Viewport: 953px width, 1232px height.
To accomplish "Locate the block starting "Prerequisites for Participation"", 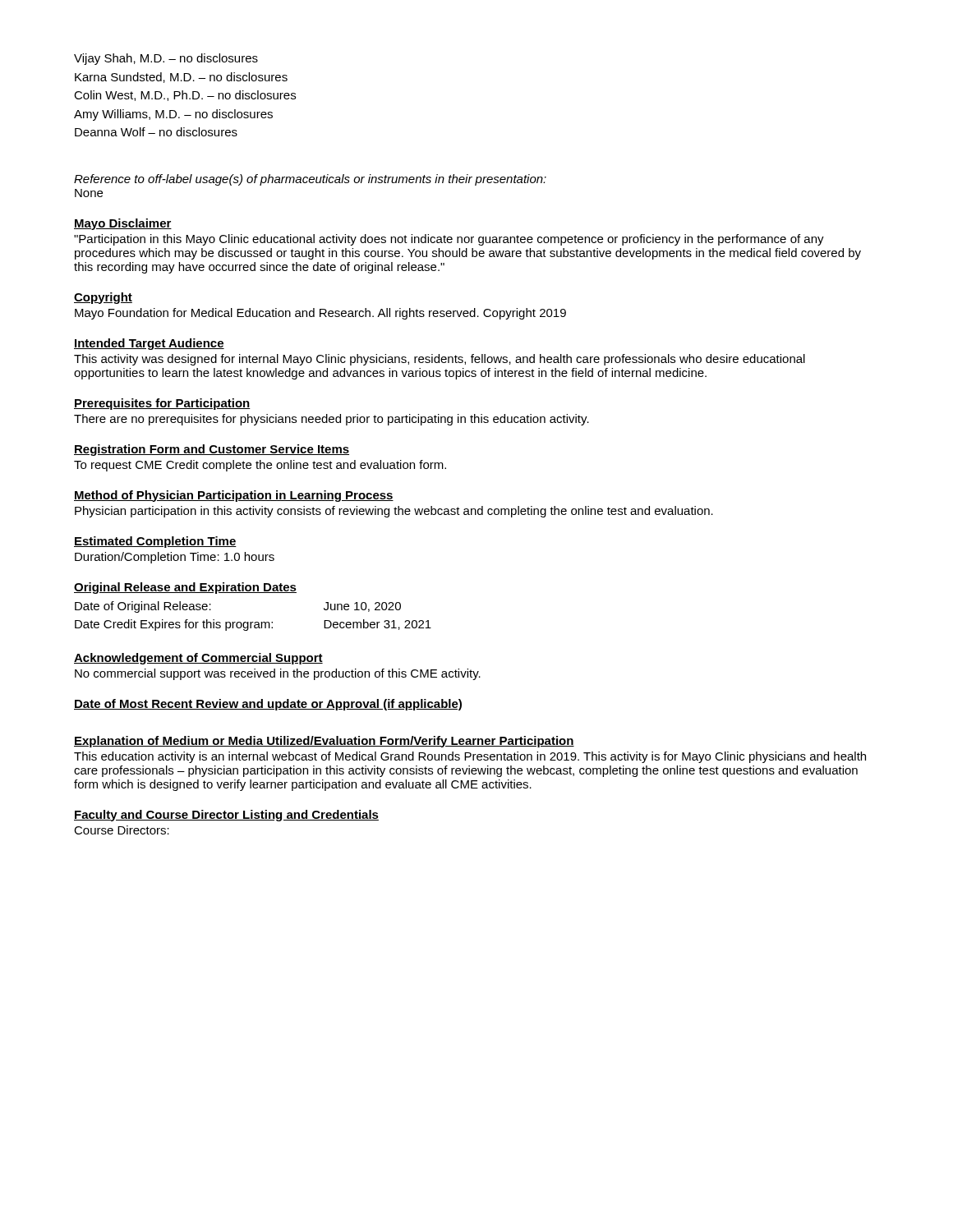I will point(162,402).
